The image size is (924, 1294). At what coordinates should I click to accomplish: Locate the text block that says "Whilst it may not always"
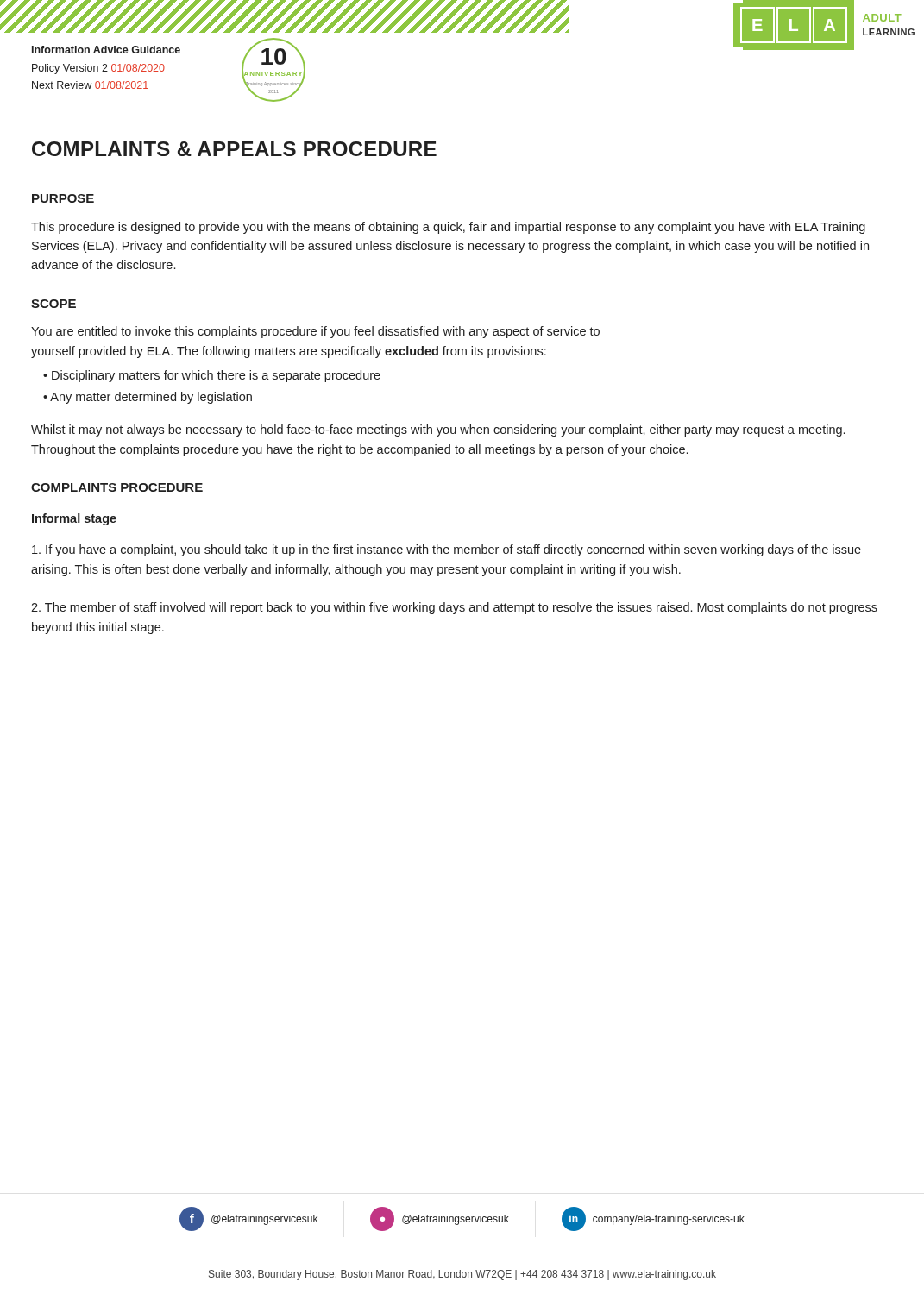(439, 440)
